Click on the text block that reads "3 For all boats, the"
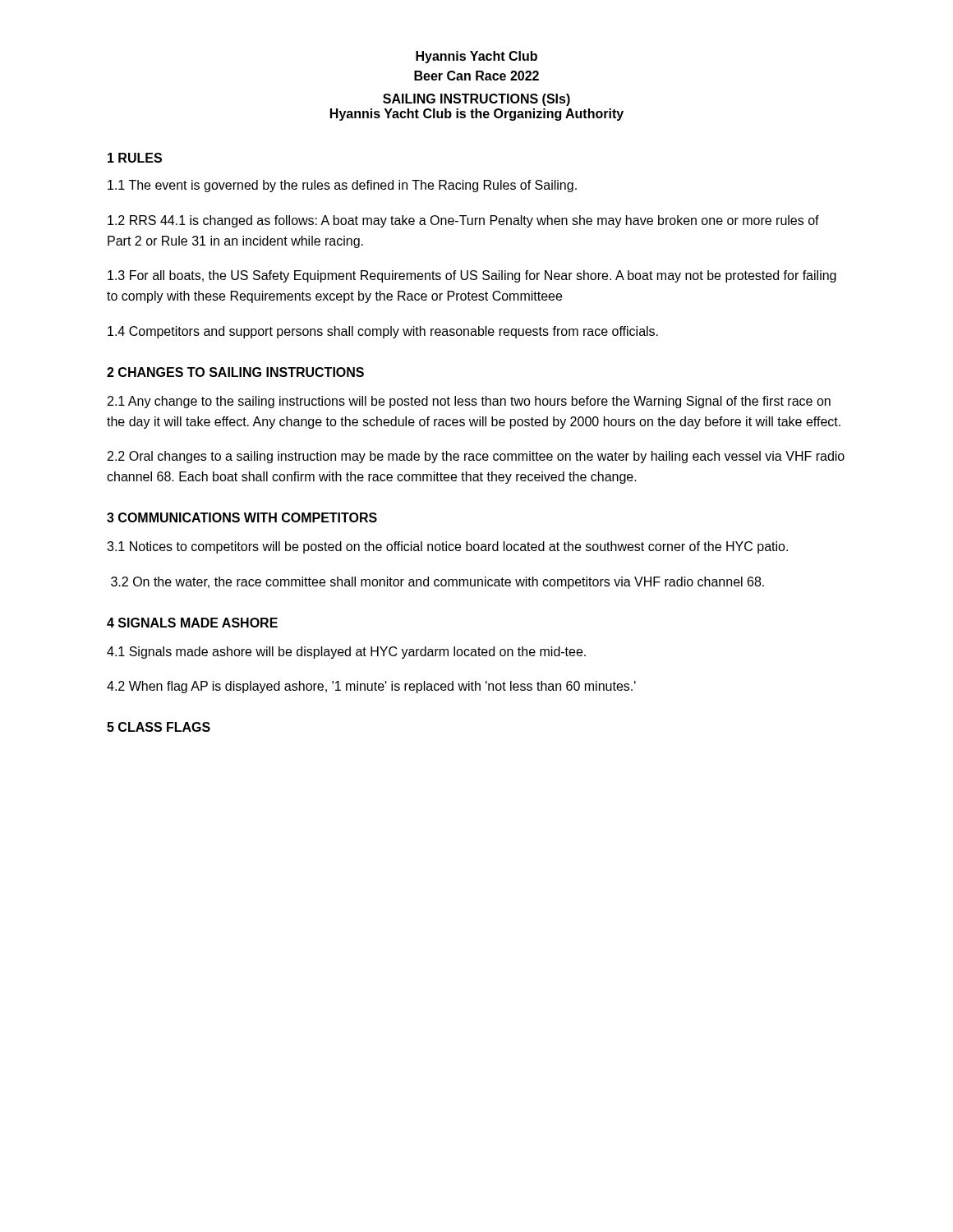The height and width of the screenshot is (1232, 953). point(472,286)
